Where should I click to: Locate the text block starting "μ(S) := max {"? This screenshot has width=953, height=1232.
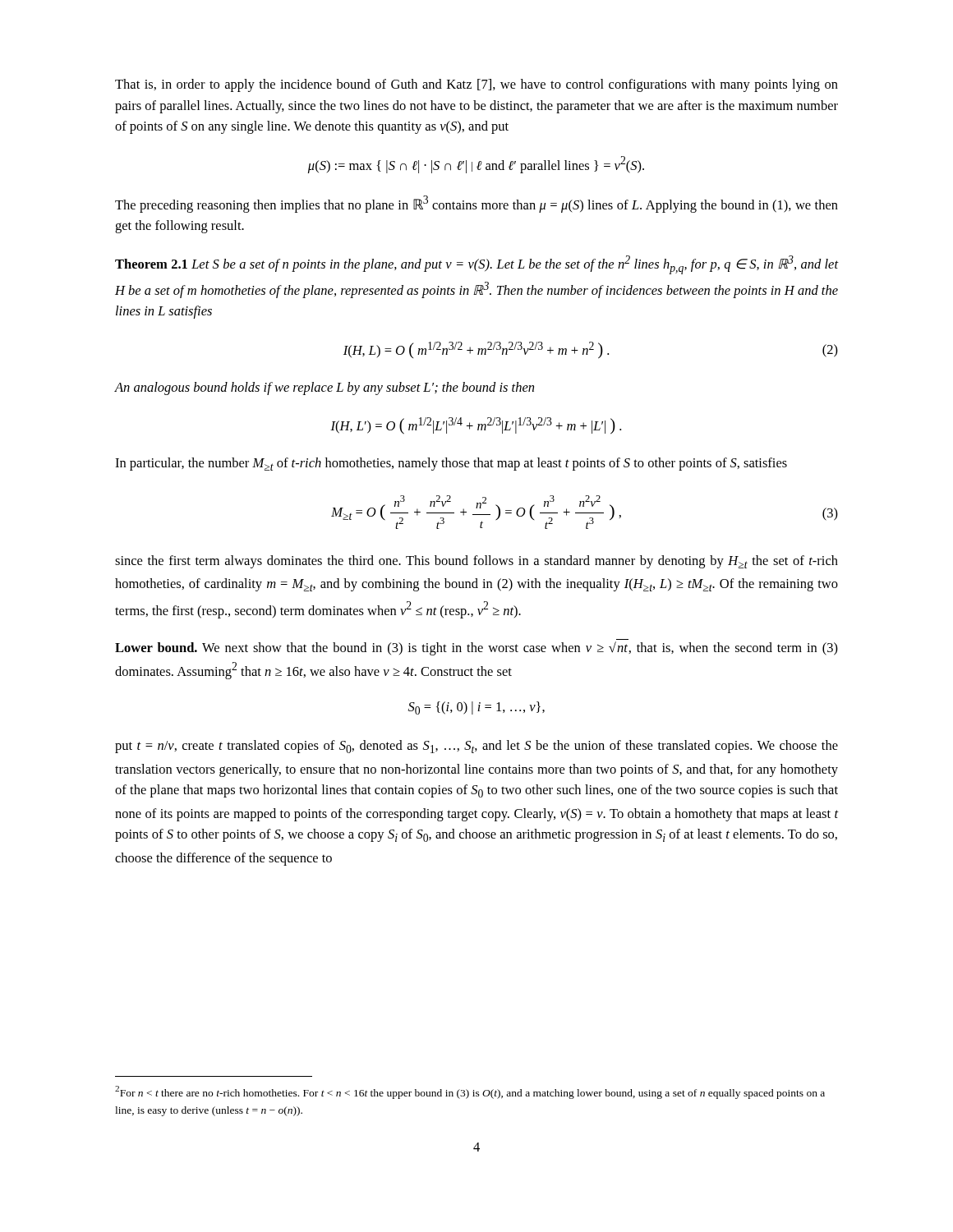tap(476, 164)
